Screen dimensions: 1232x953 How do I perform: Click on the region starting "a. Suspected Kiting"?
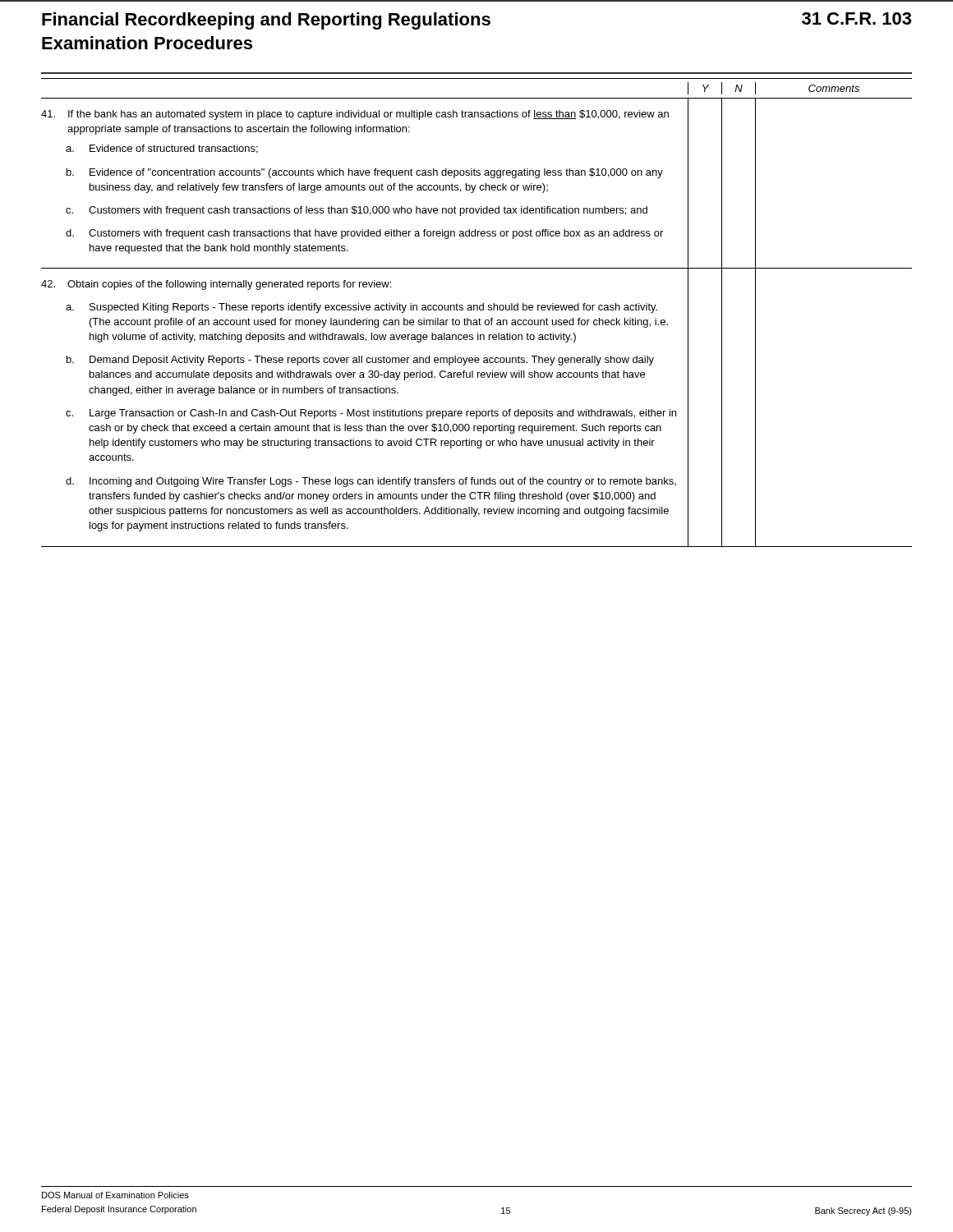[x=373, y=322]
